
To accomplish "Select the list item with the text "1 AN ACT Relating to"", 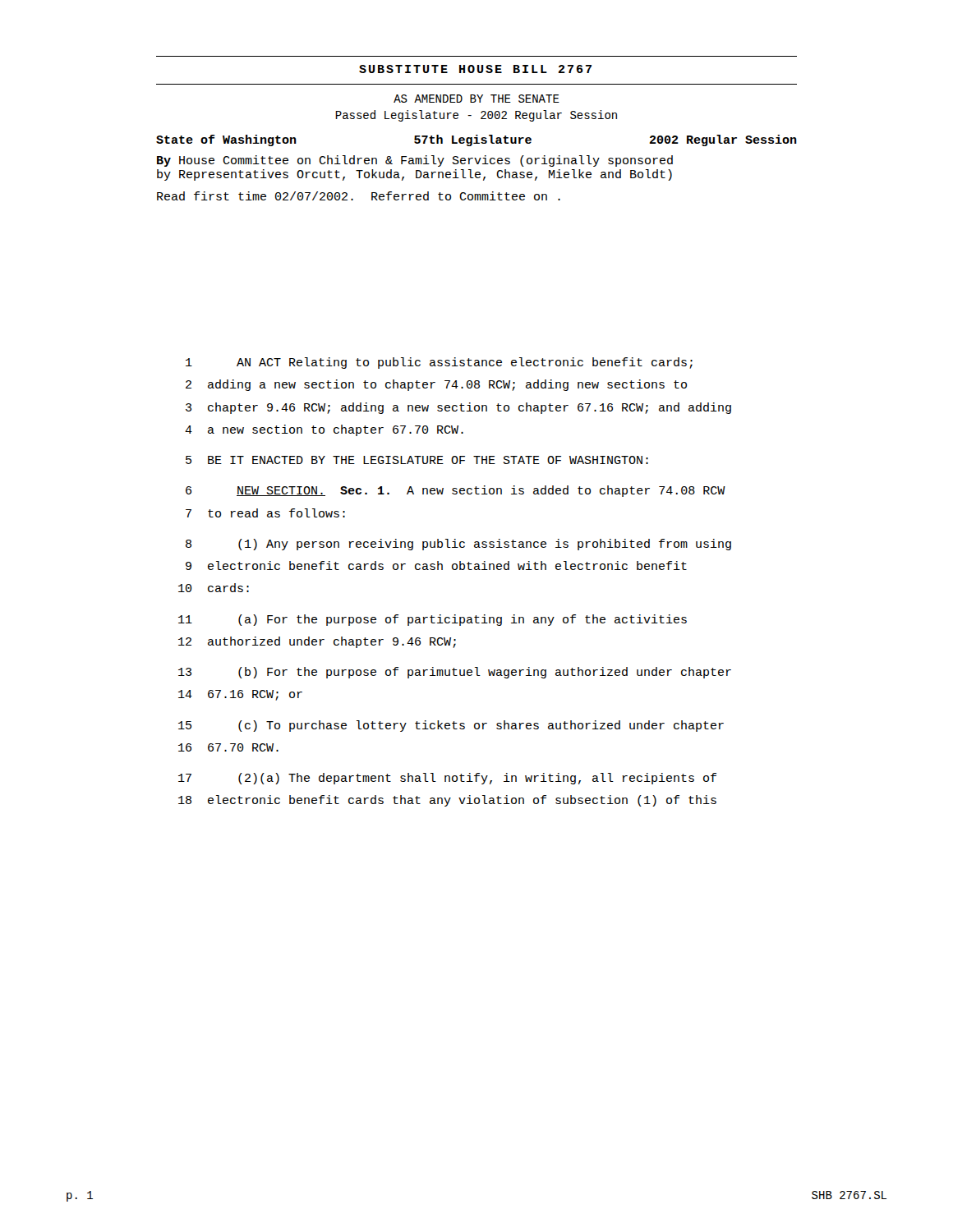I will 476,364.
